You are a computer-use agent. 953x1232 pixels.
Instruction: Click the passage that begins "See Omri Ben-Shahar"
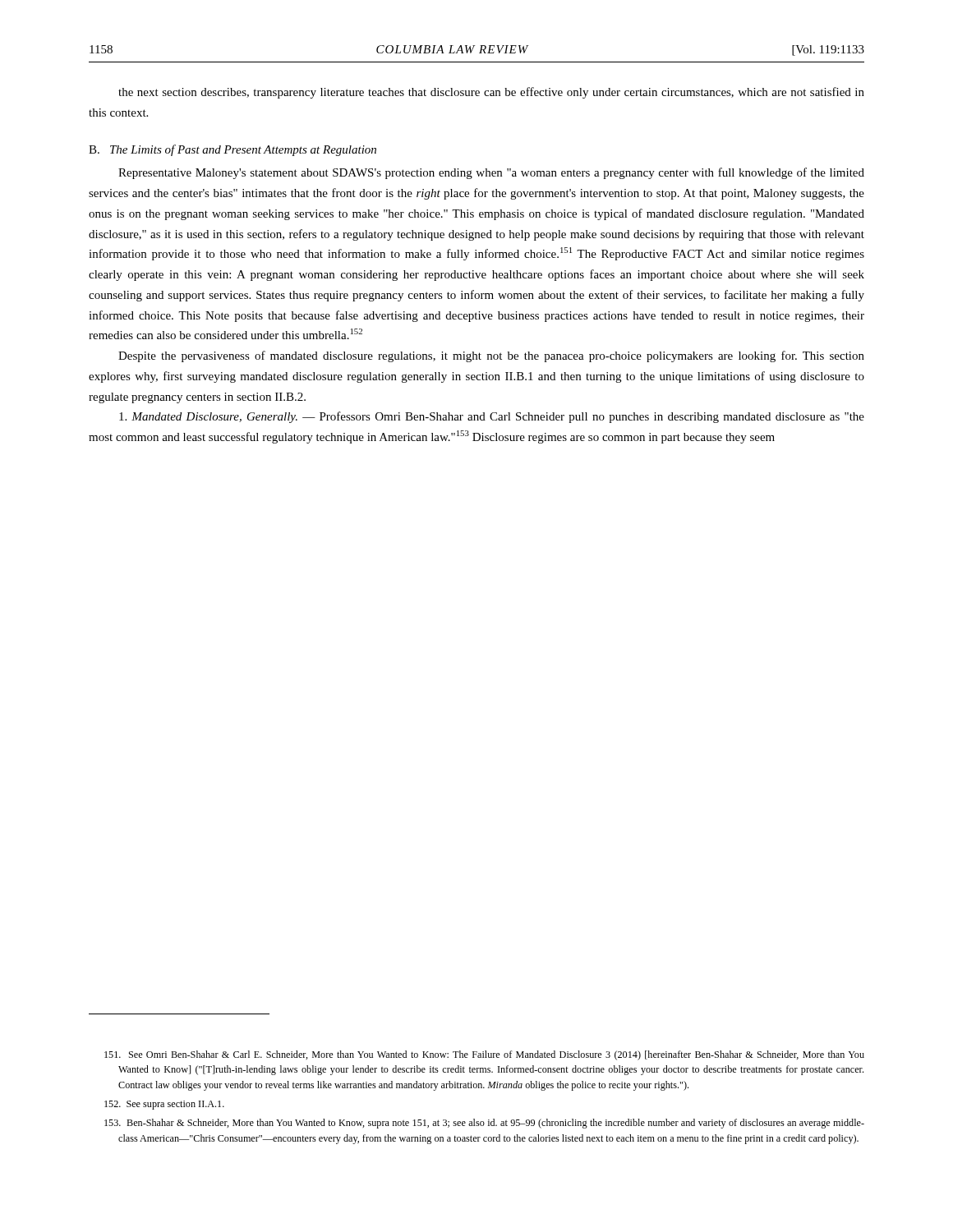pos(484,1070)
